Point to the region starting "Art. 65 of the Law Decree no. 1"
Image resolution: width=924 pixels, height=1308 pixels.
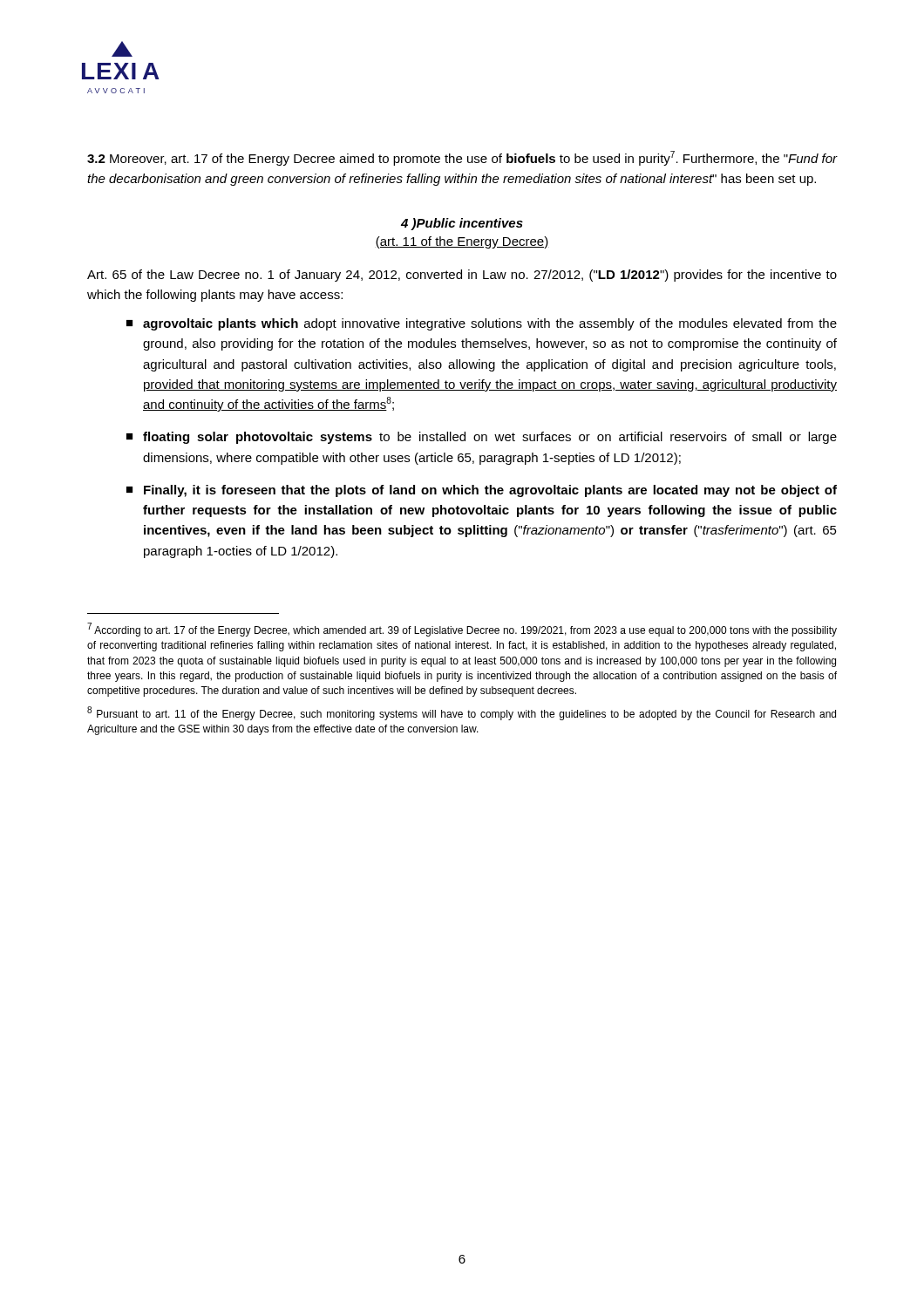coord(462,284)
